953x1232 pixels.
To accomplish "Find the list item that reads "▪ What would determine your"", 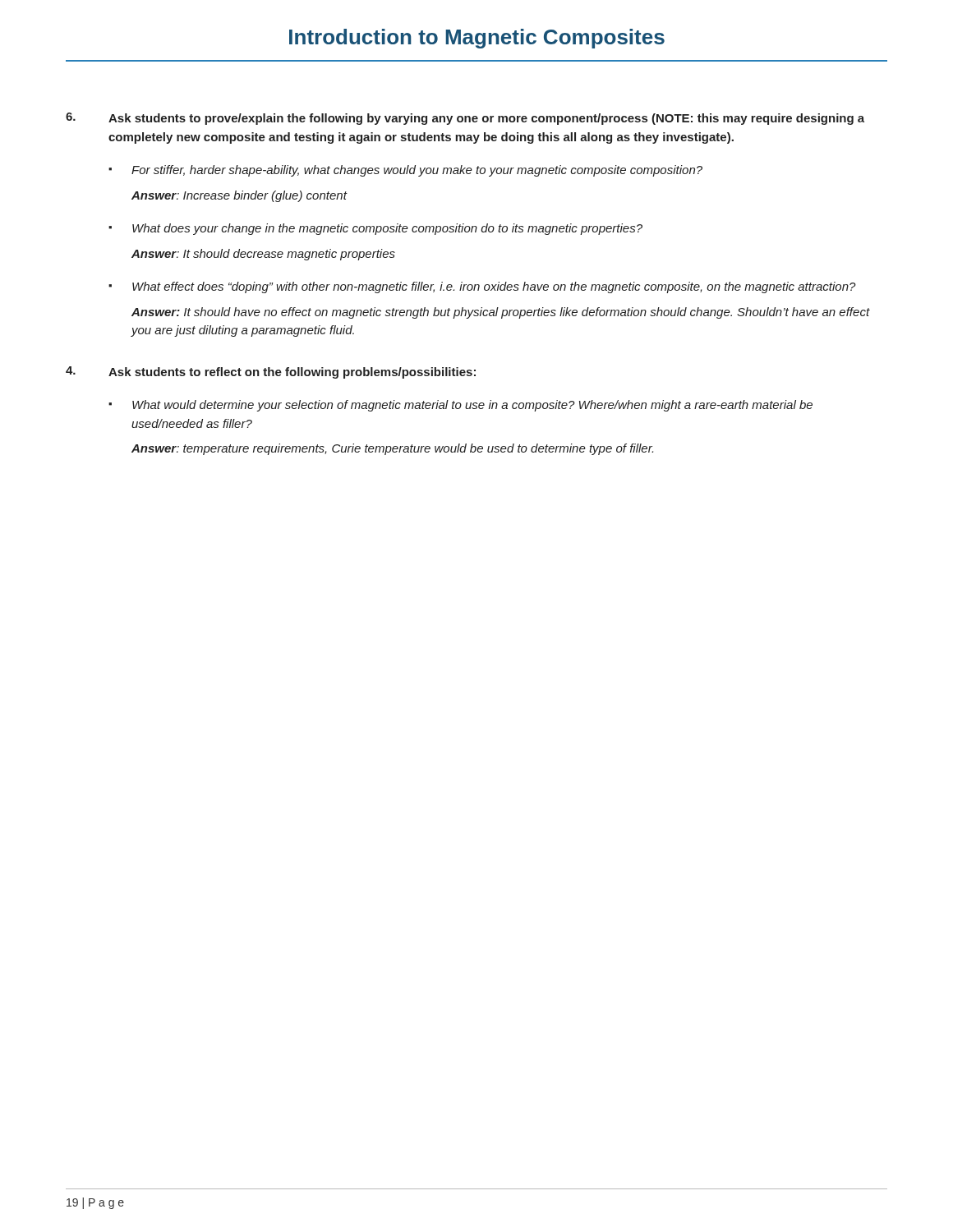I will click(x=498, y=414).
